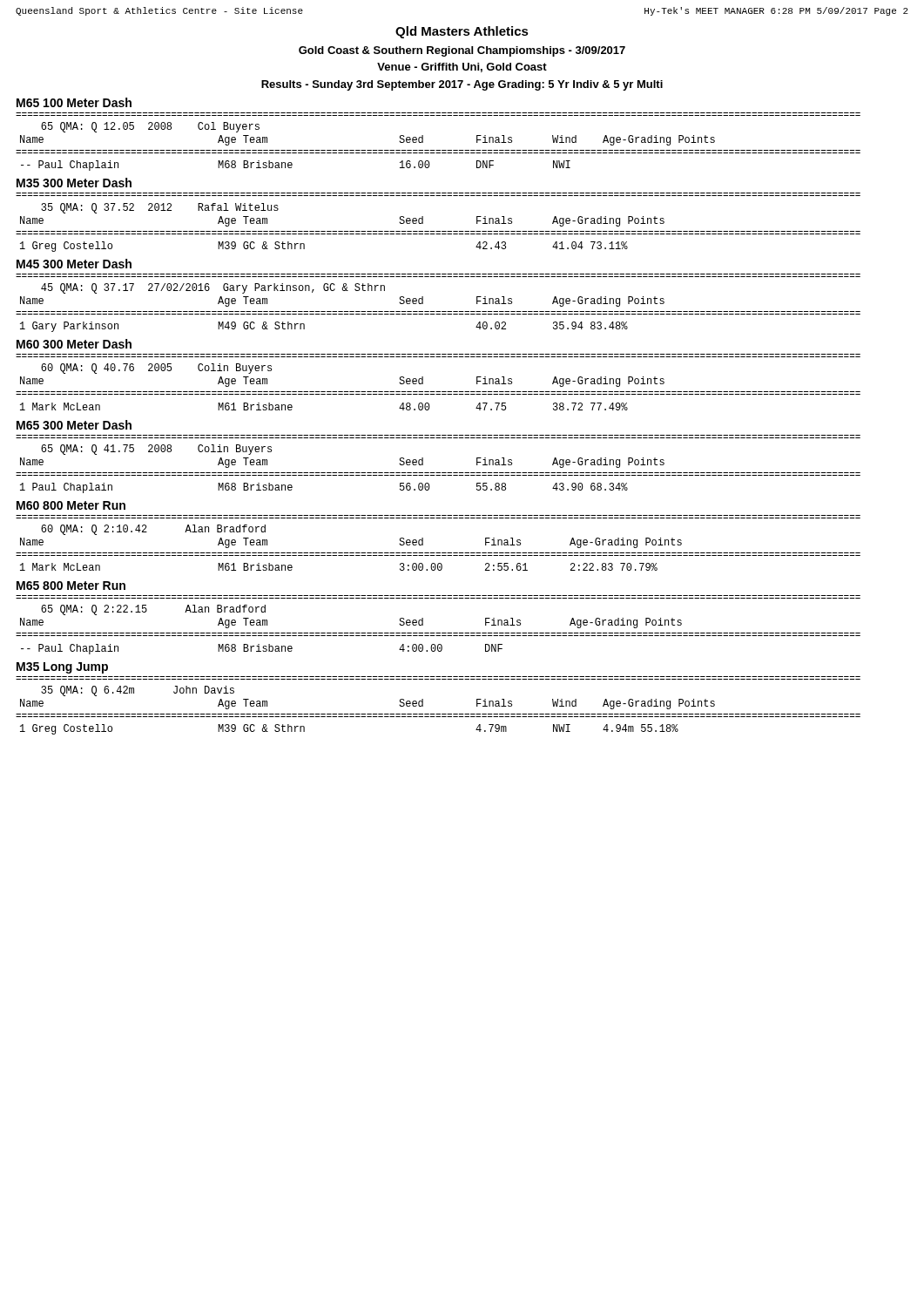This screenshot has width=924, height=1307.
Task: Locate the text block starting "60 QMA: Q 40.76 2005 Colin Buyers"
Action: tap(144, 369)
